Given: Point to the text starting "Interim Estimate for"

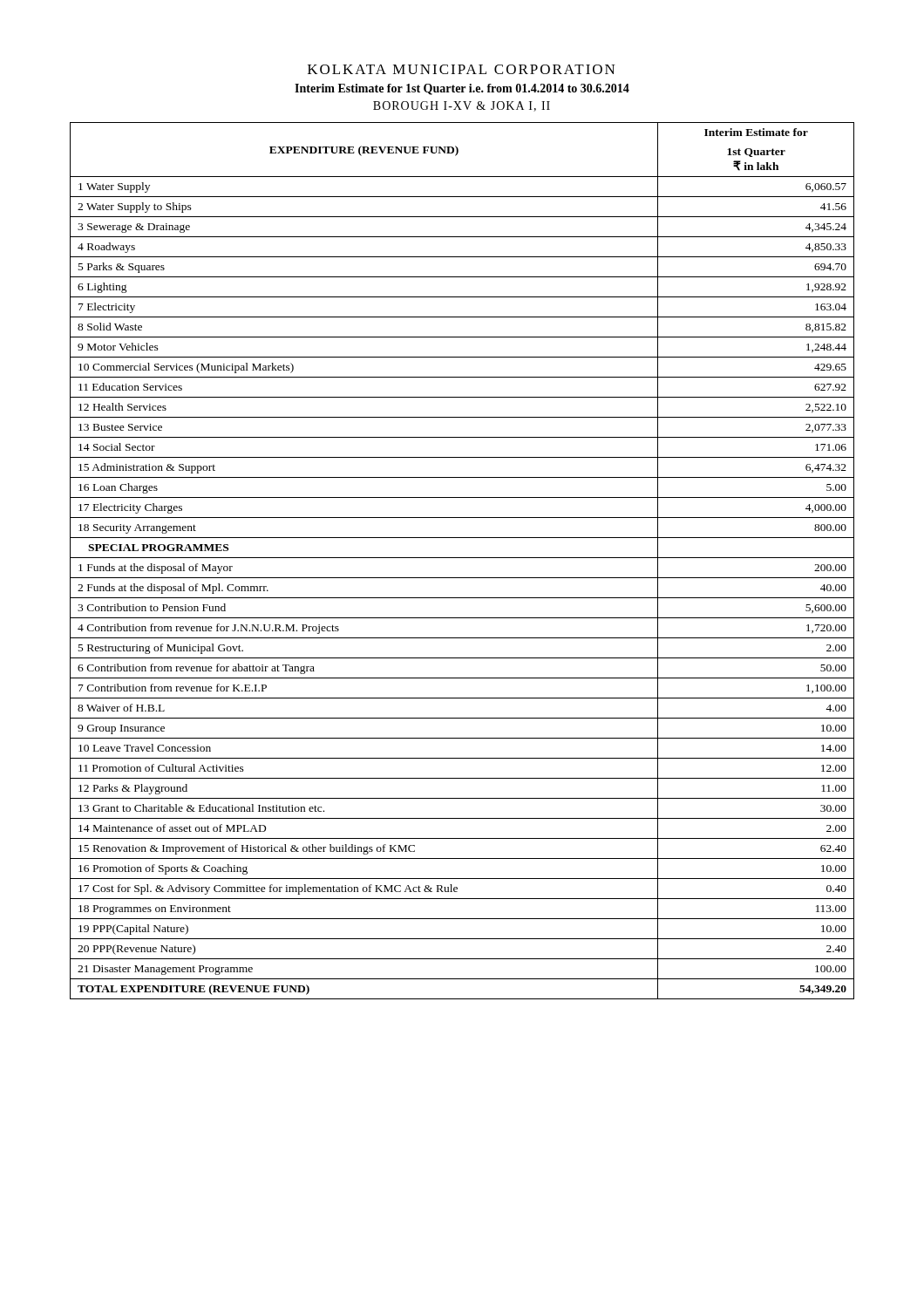Looking at the screenshot, I should (x=462, y=89).
